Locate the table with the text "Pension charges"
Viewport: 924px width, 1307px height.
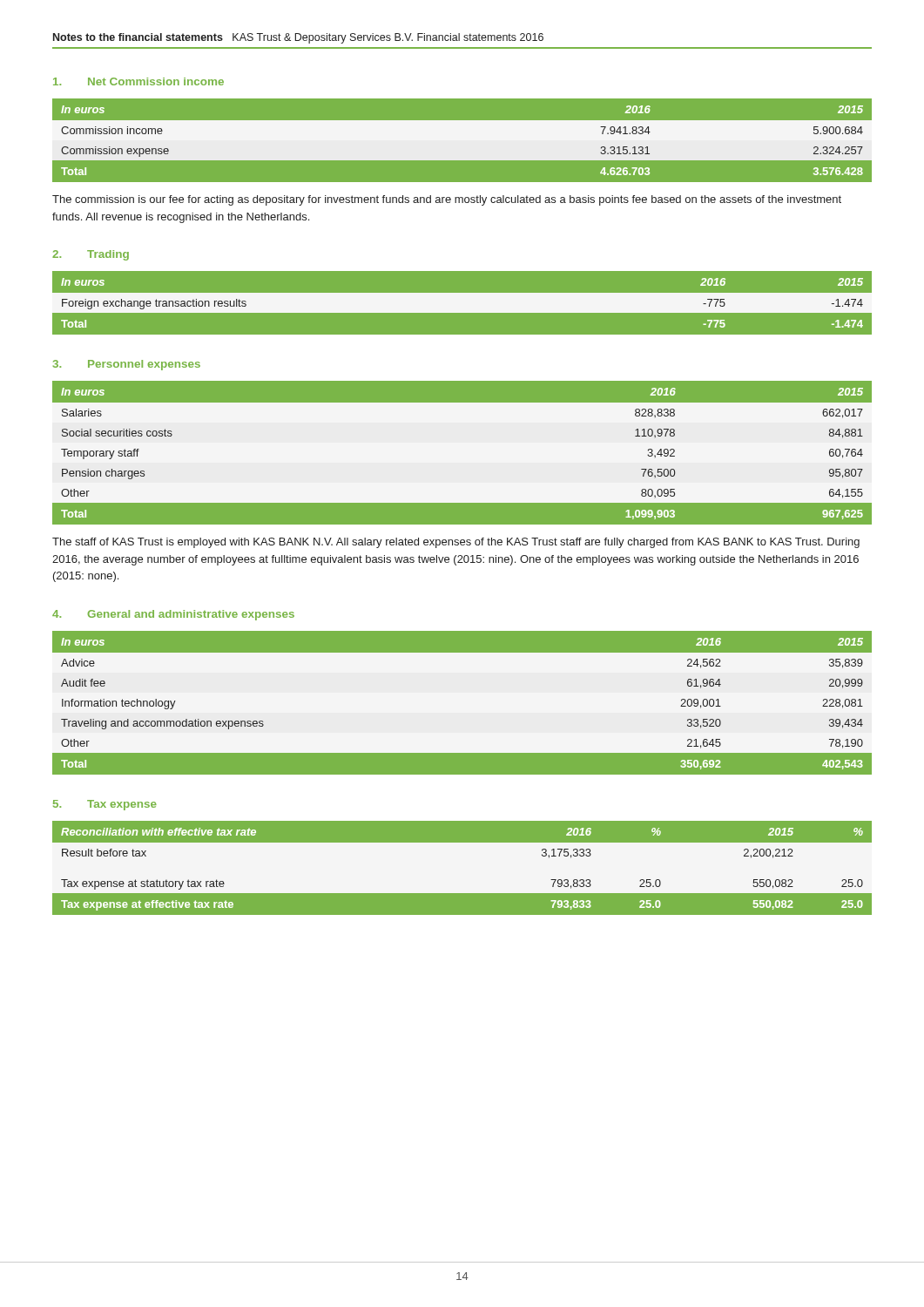tap(462, 453)
